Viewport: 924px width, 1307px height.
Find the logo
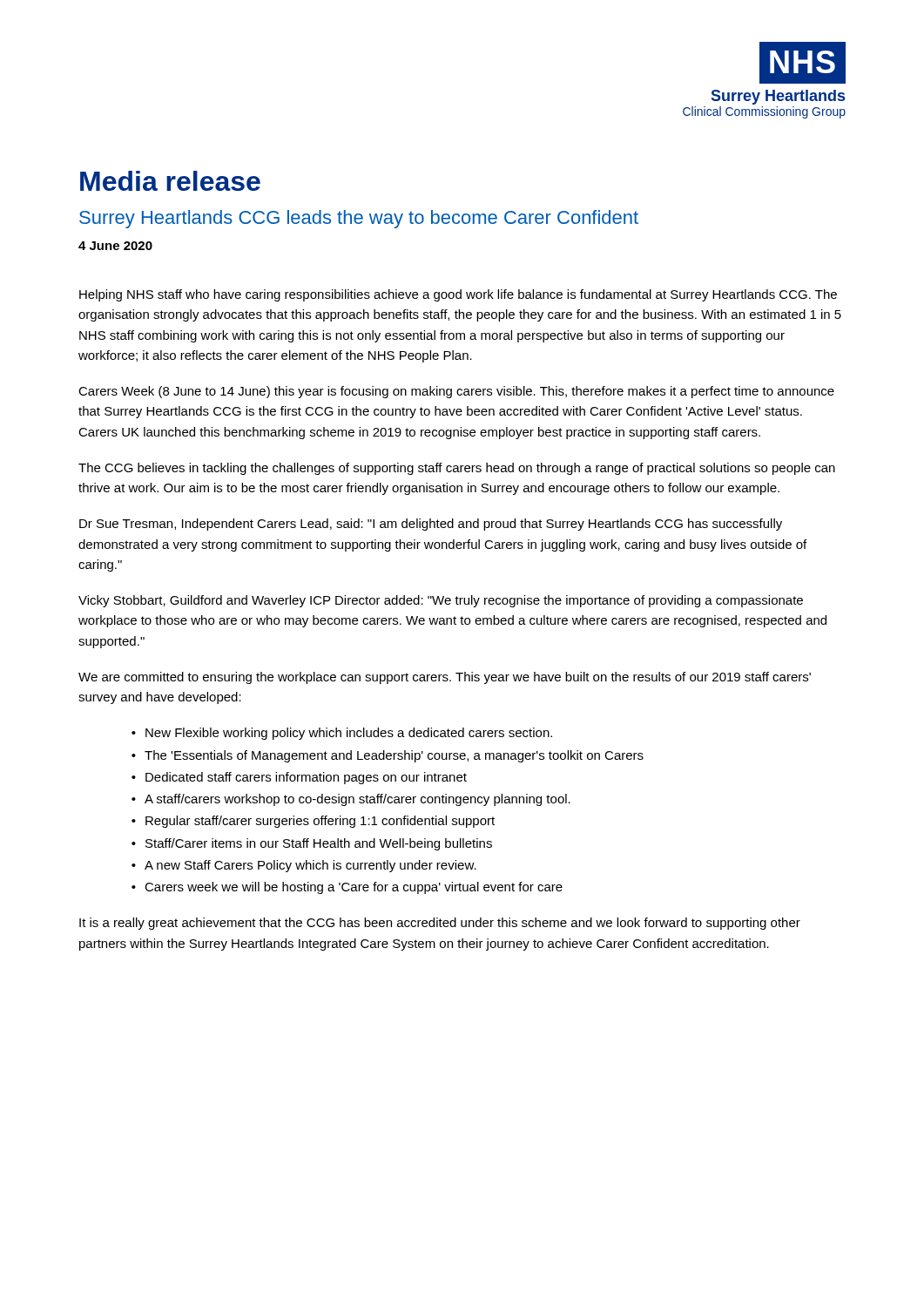764,81
